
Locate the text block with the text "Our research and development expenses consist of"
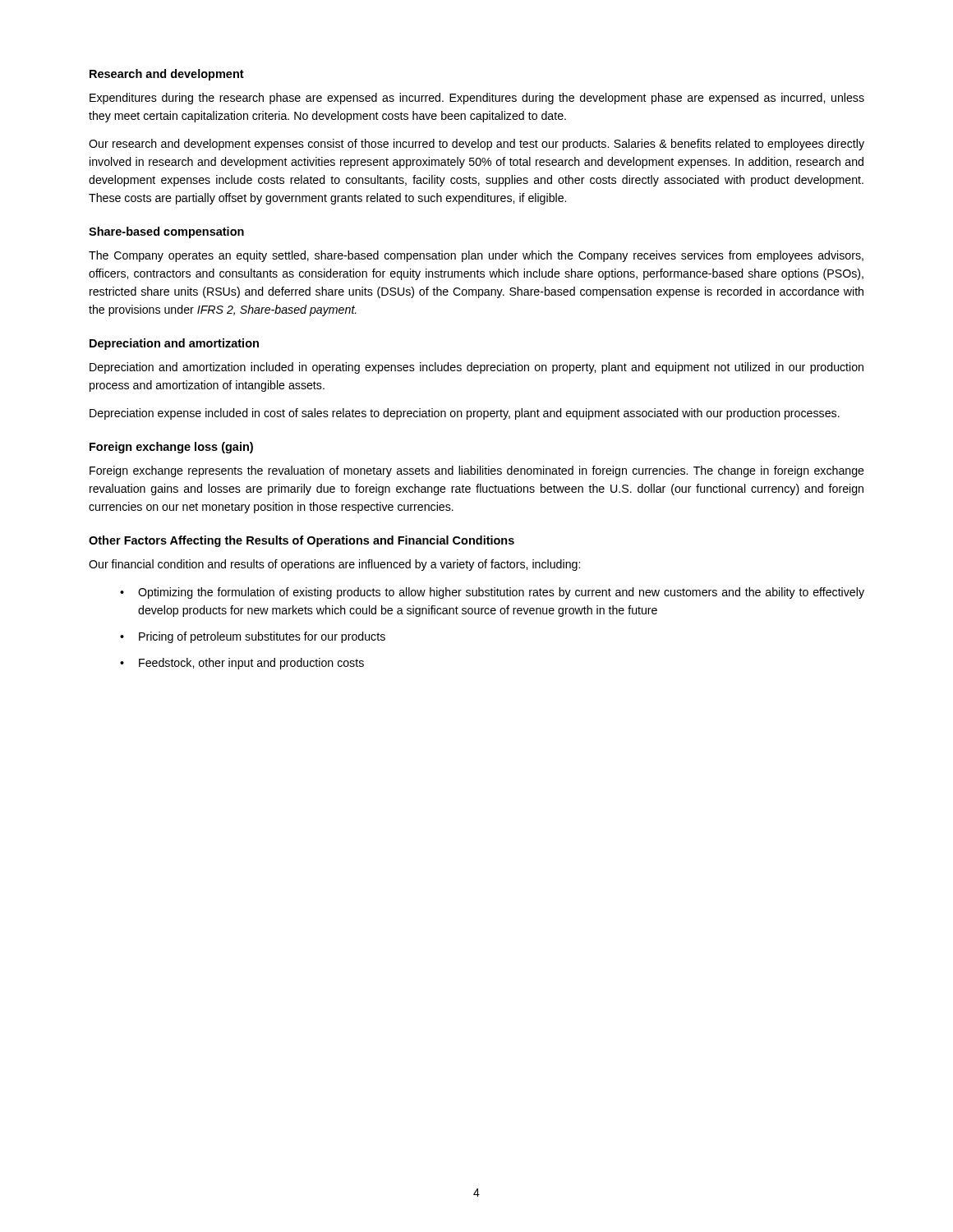click(476, 171)
